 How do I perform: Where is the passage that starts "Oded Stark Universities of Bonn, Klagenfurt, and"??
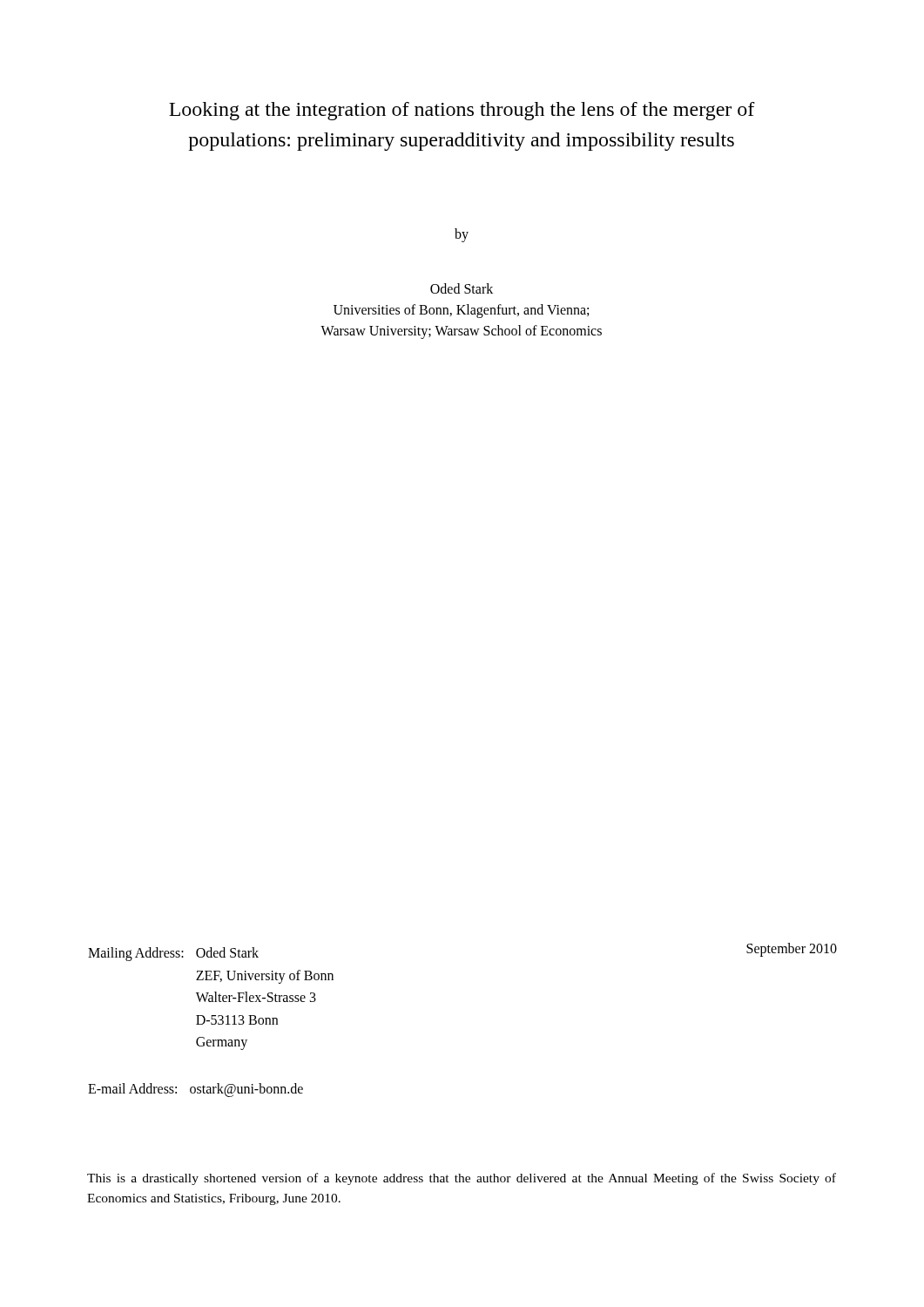[x=462, y=310]
